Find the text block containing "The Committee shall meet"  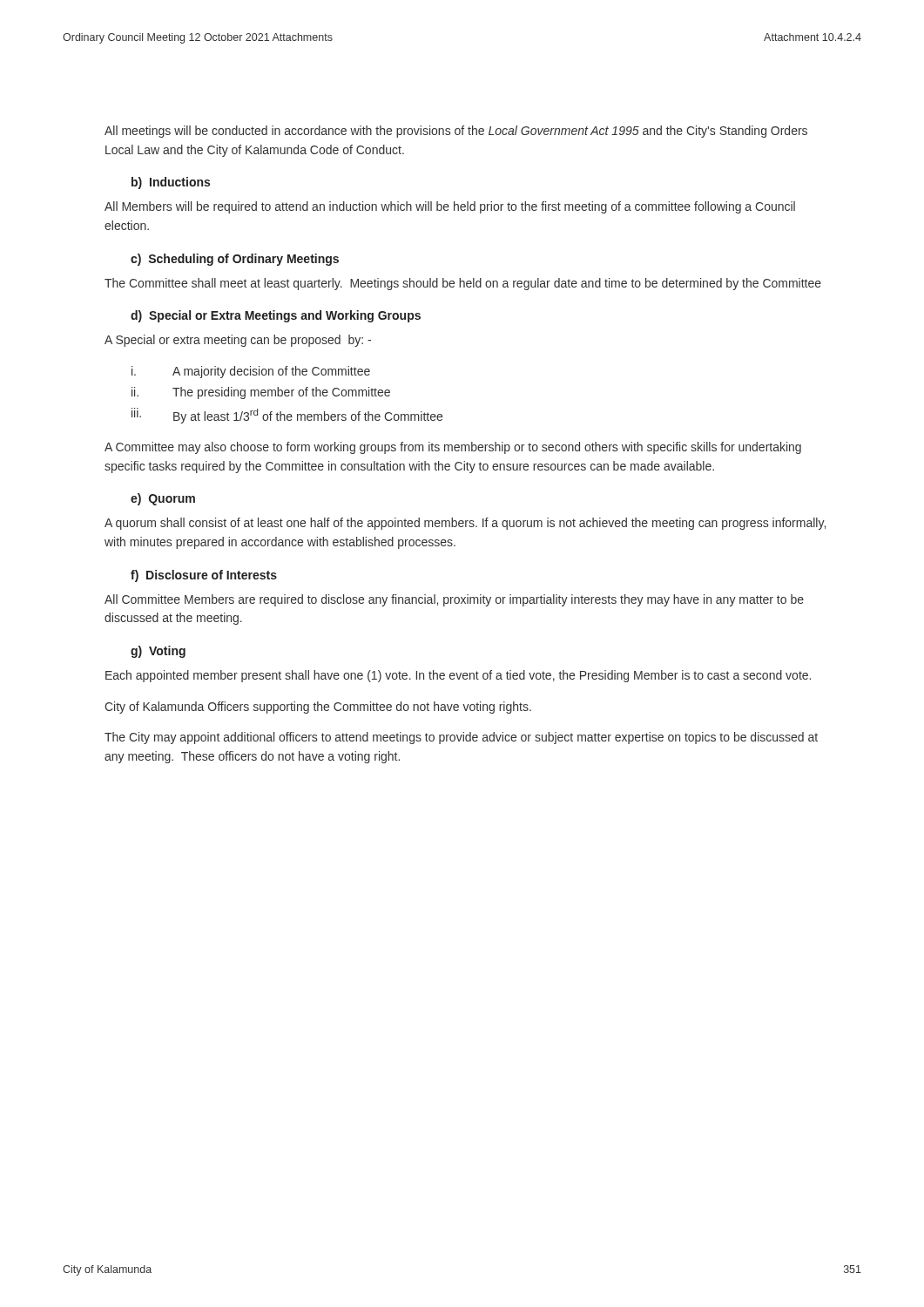463,283
